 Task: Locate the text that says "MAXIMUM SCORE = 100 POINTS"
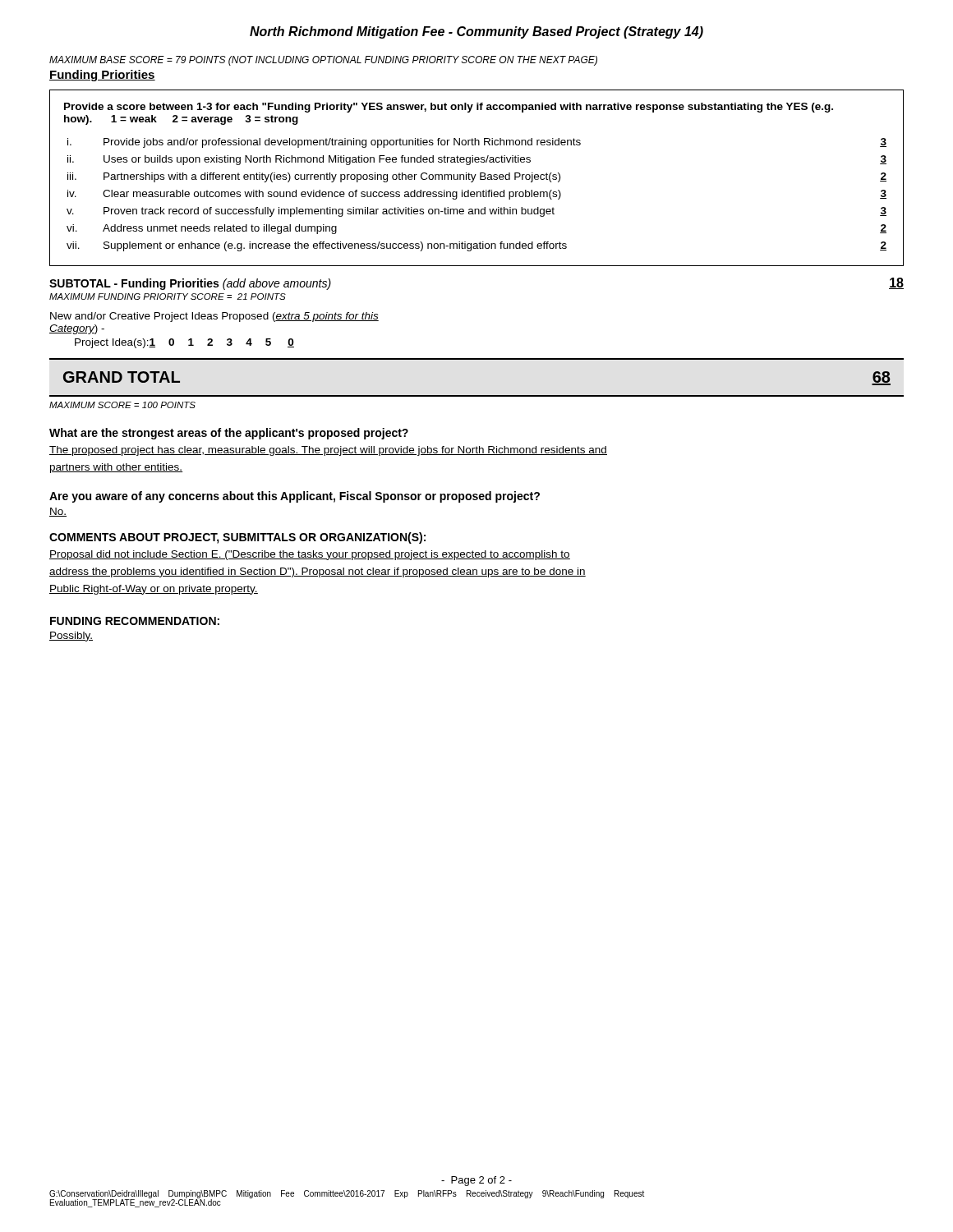122,405
